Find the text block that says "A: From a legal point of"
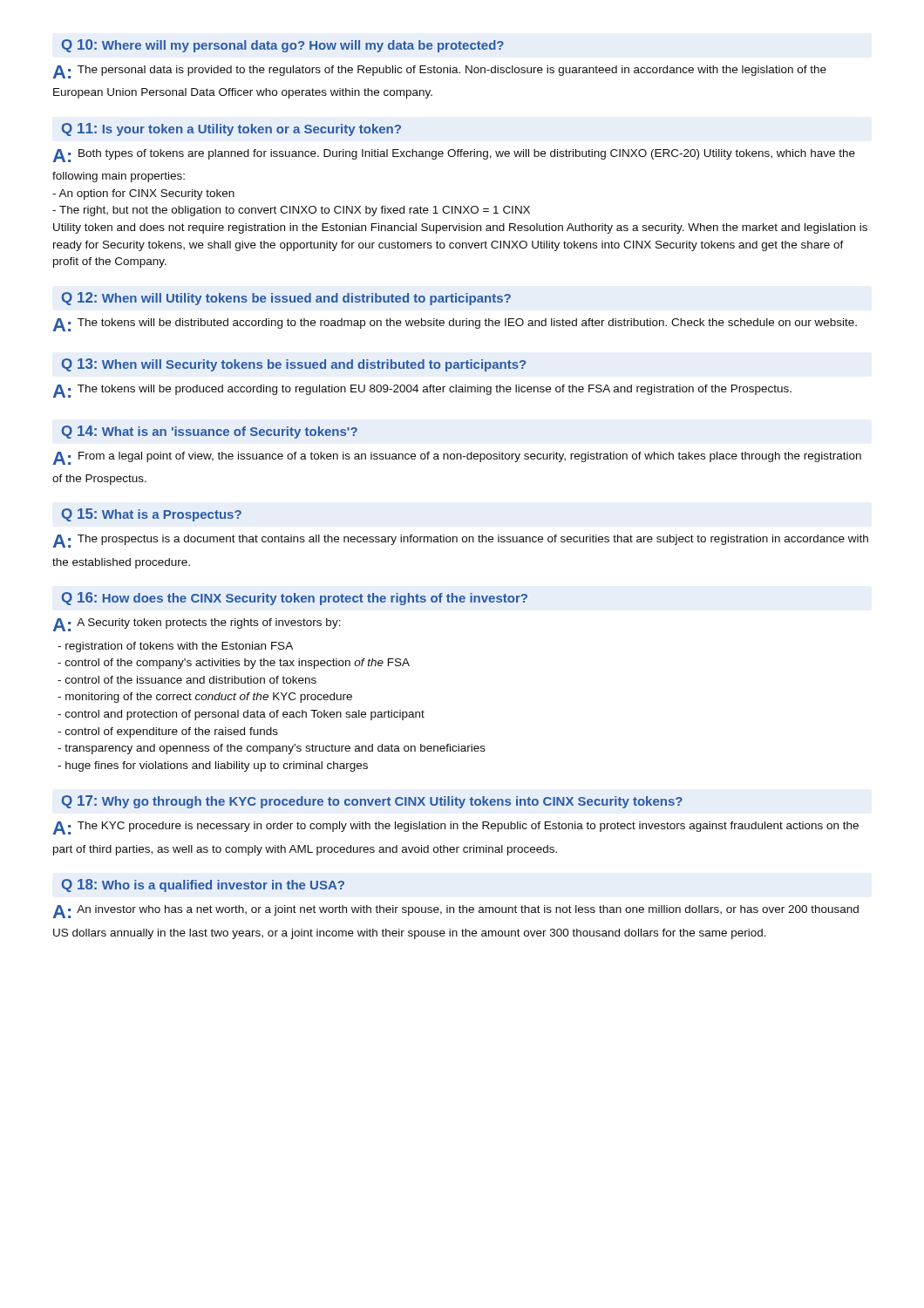This screenshot has height=1308, width=924. [x=457, y=466]
